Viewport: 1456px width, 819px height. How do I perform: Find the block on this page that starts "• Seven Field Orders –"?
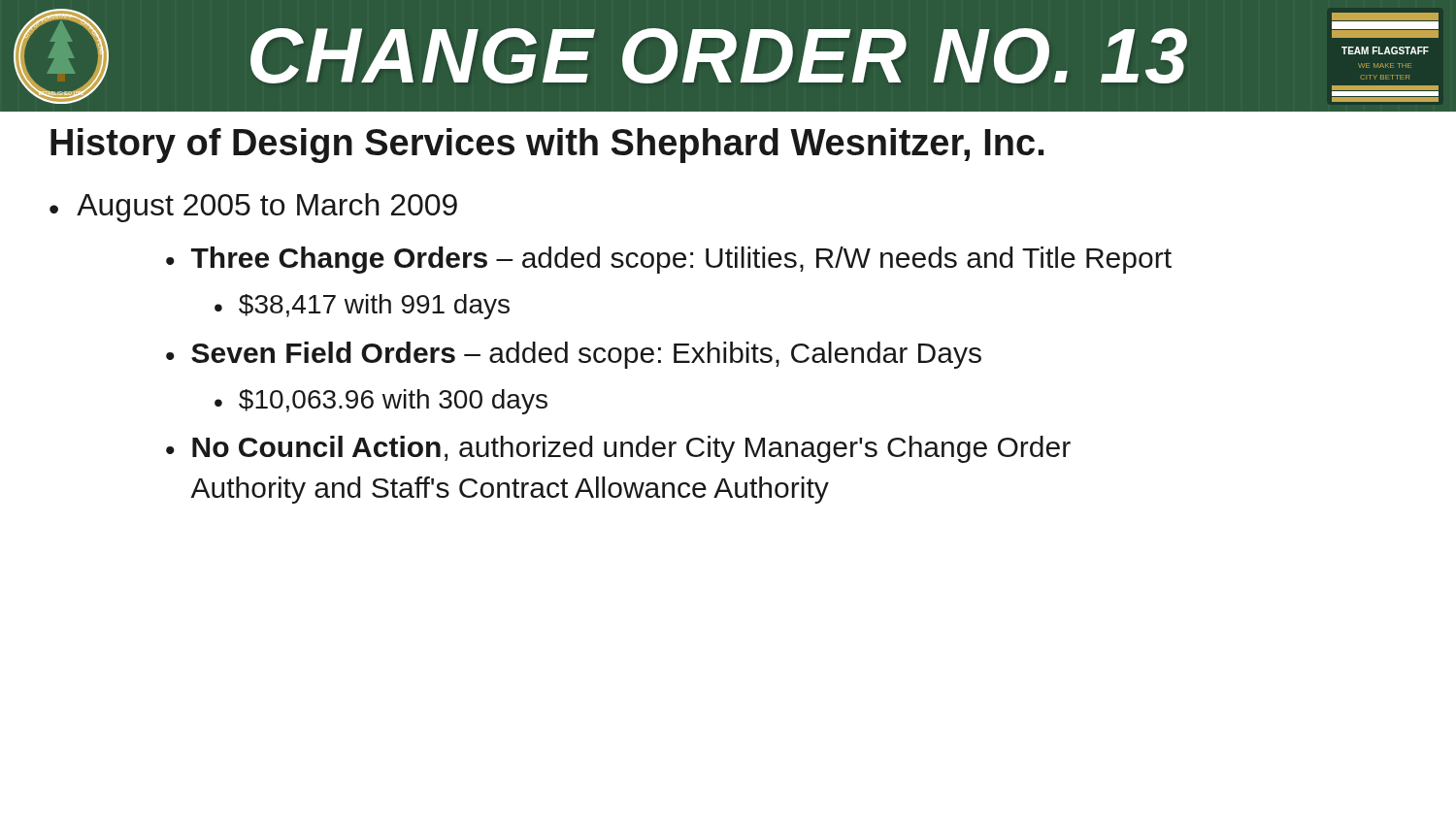coord(574,354)
